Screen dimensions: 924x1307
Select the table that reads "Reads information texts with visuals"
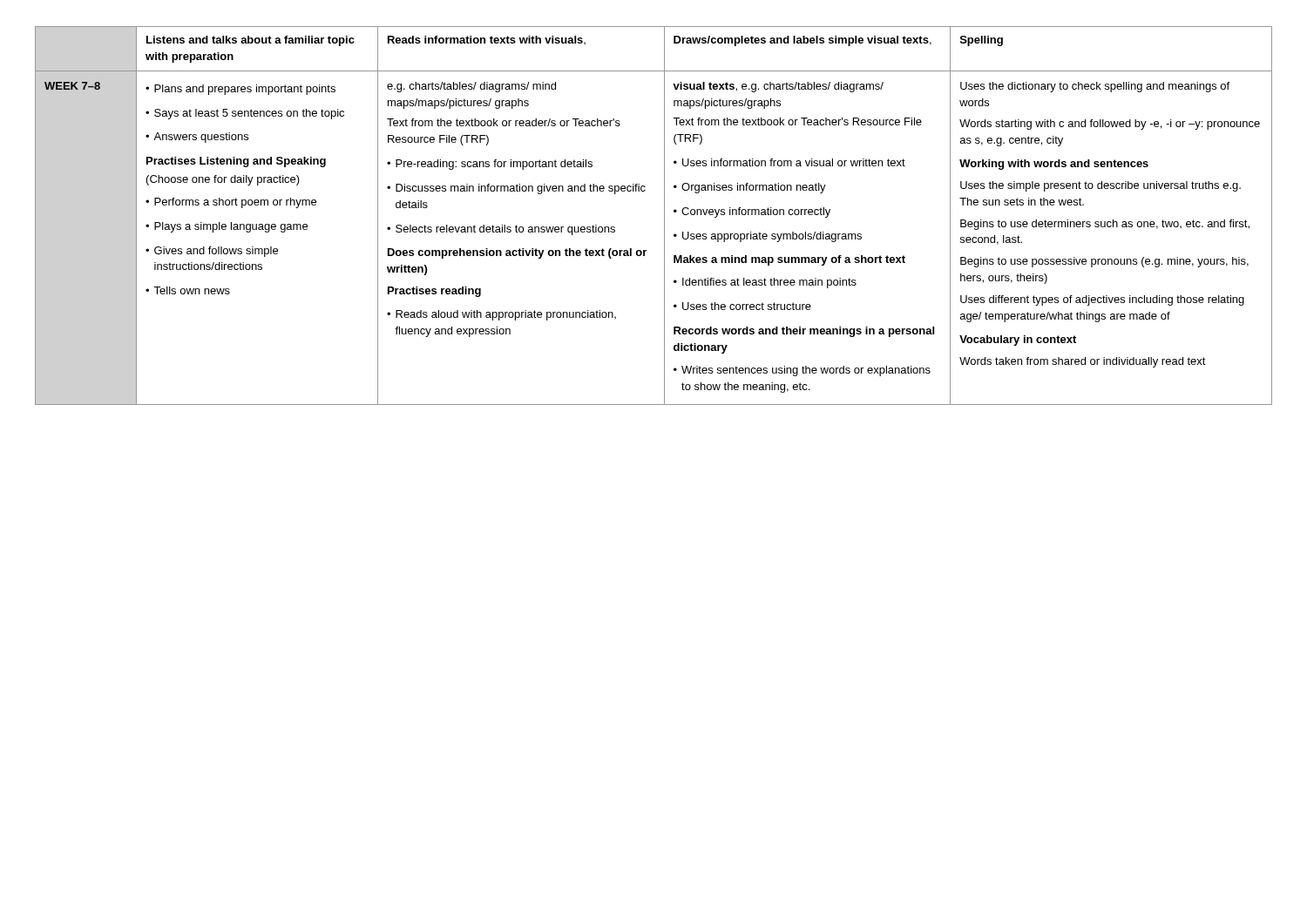click(x=654, y=216)
